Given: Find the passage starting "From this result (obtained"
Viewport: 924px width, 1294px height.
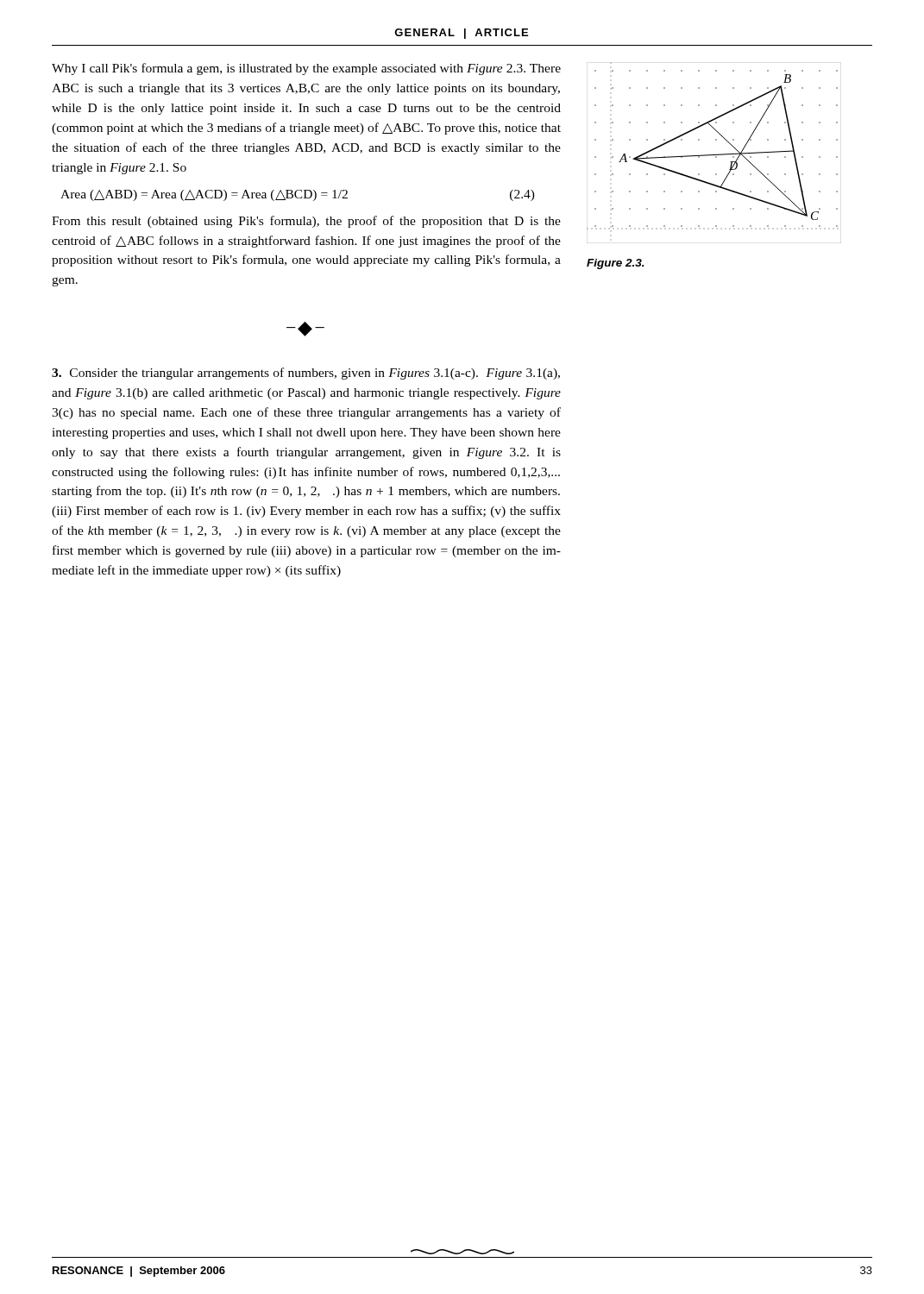Looking at the screenshot, I should click(306, 250).
